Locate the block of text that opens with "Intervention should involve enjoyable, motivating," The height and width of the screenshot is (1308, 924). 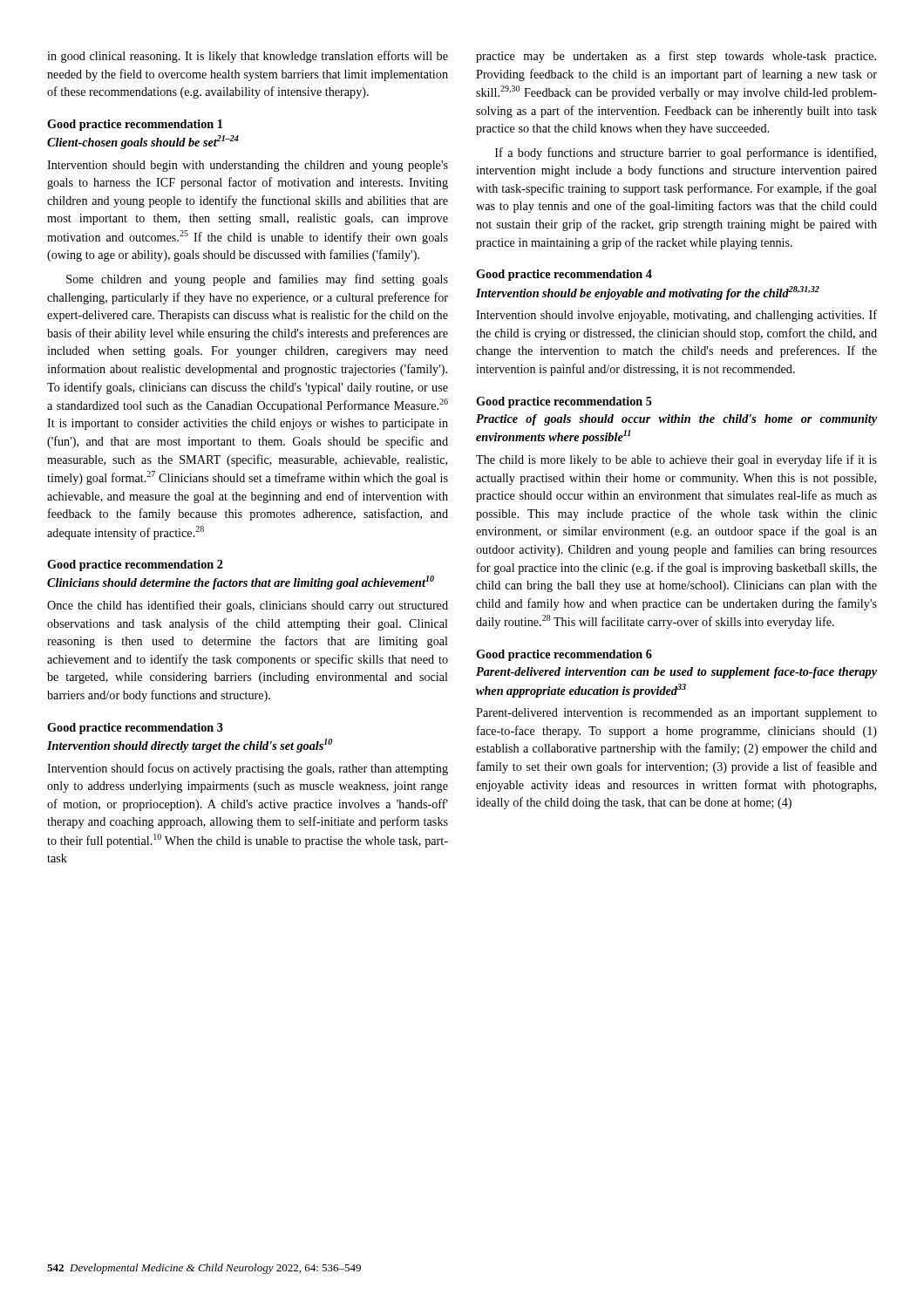click(676, 342)
